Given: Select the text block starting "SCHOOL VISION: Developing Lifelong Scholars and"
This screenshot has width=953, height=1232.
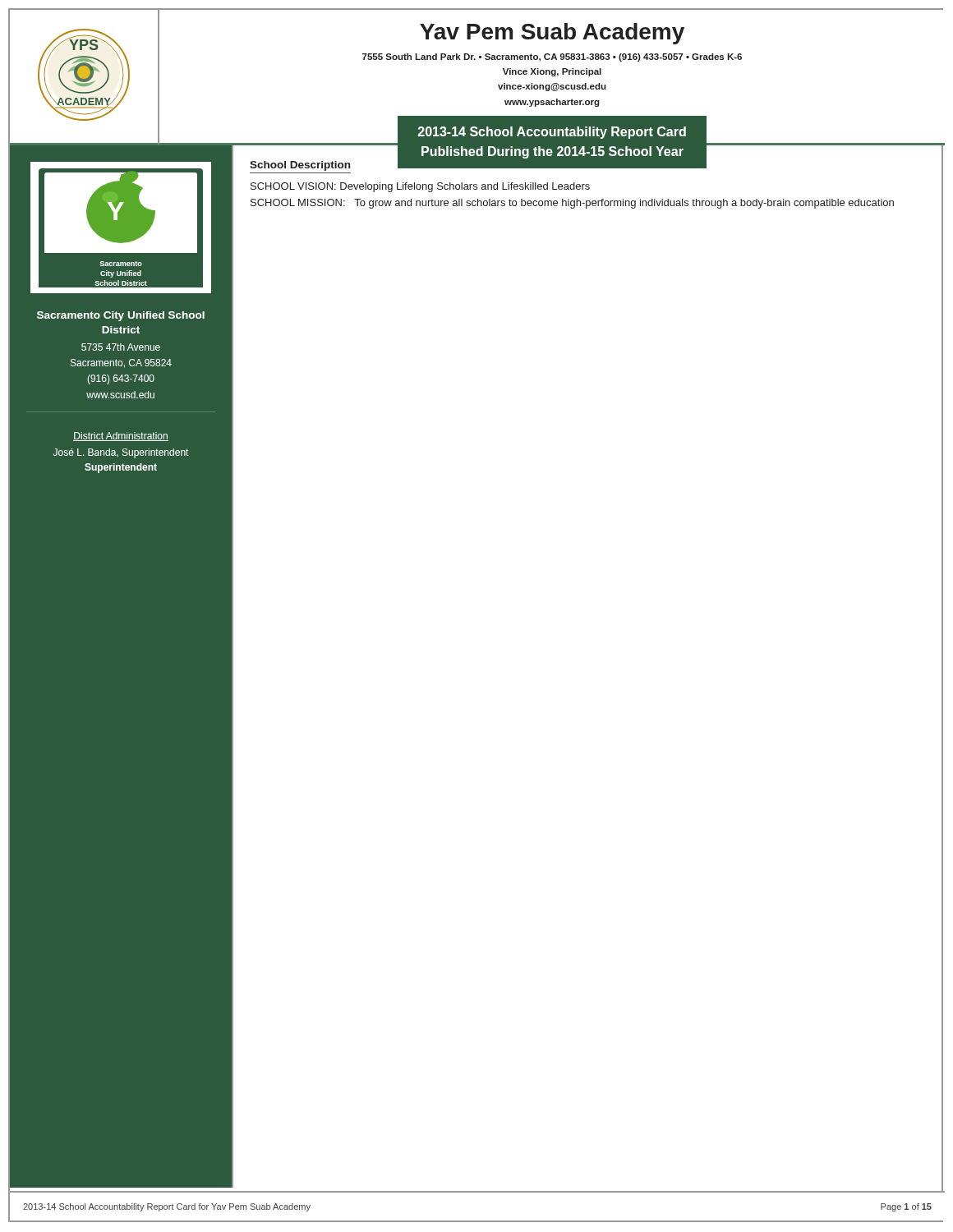Looking at the screenshot, I should (572, 194).
